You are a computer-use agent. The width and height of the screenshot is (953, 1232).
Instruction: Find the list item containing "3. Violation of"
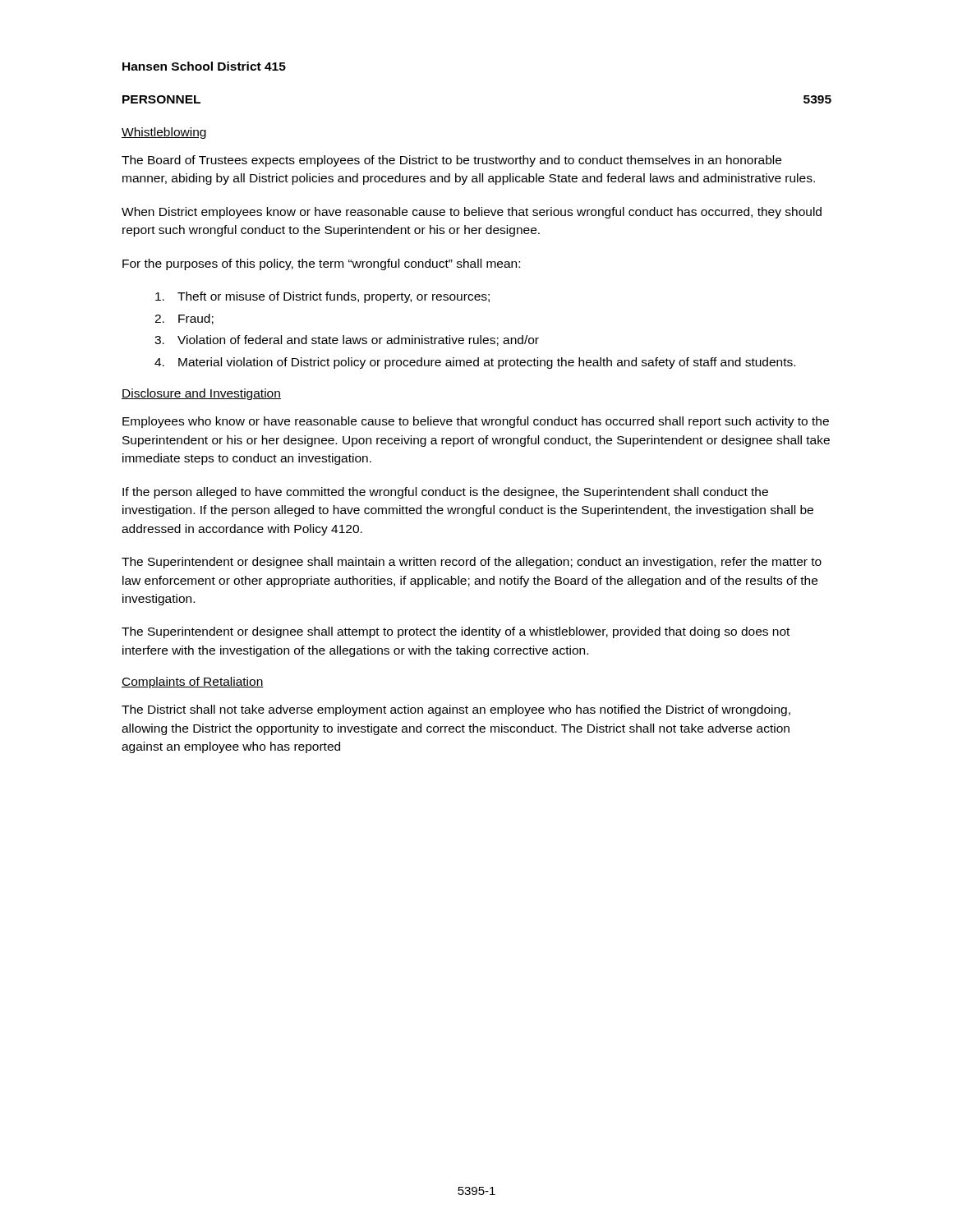[493, 340]
